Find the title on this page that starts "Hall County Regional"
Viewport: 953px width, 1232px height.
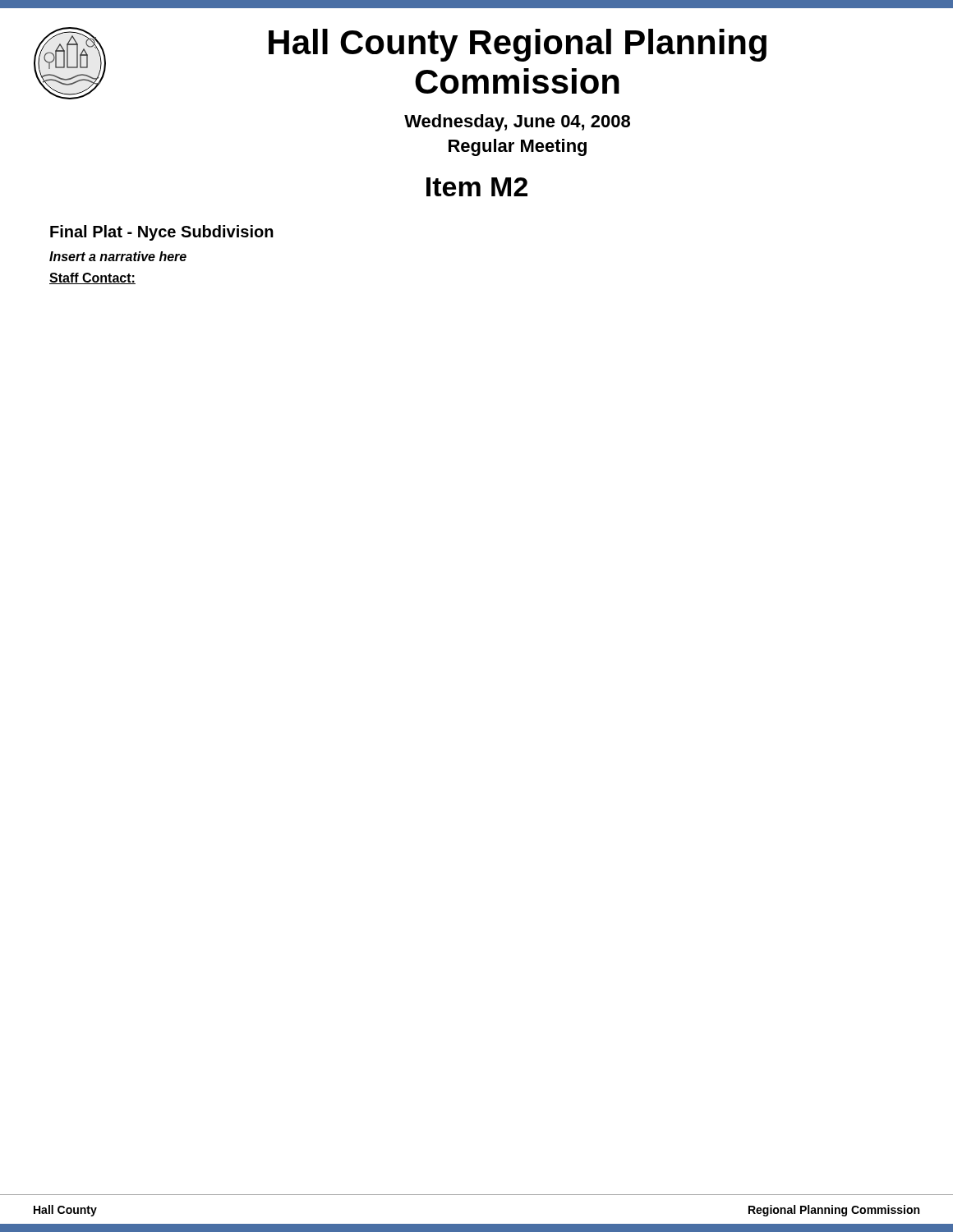(x=518, y=62)
